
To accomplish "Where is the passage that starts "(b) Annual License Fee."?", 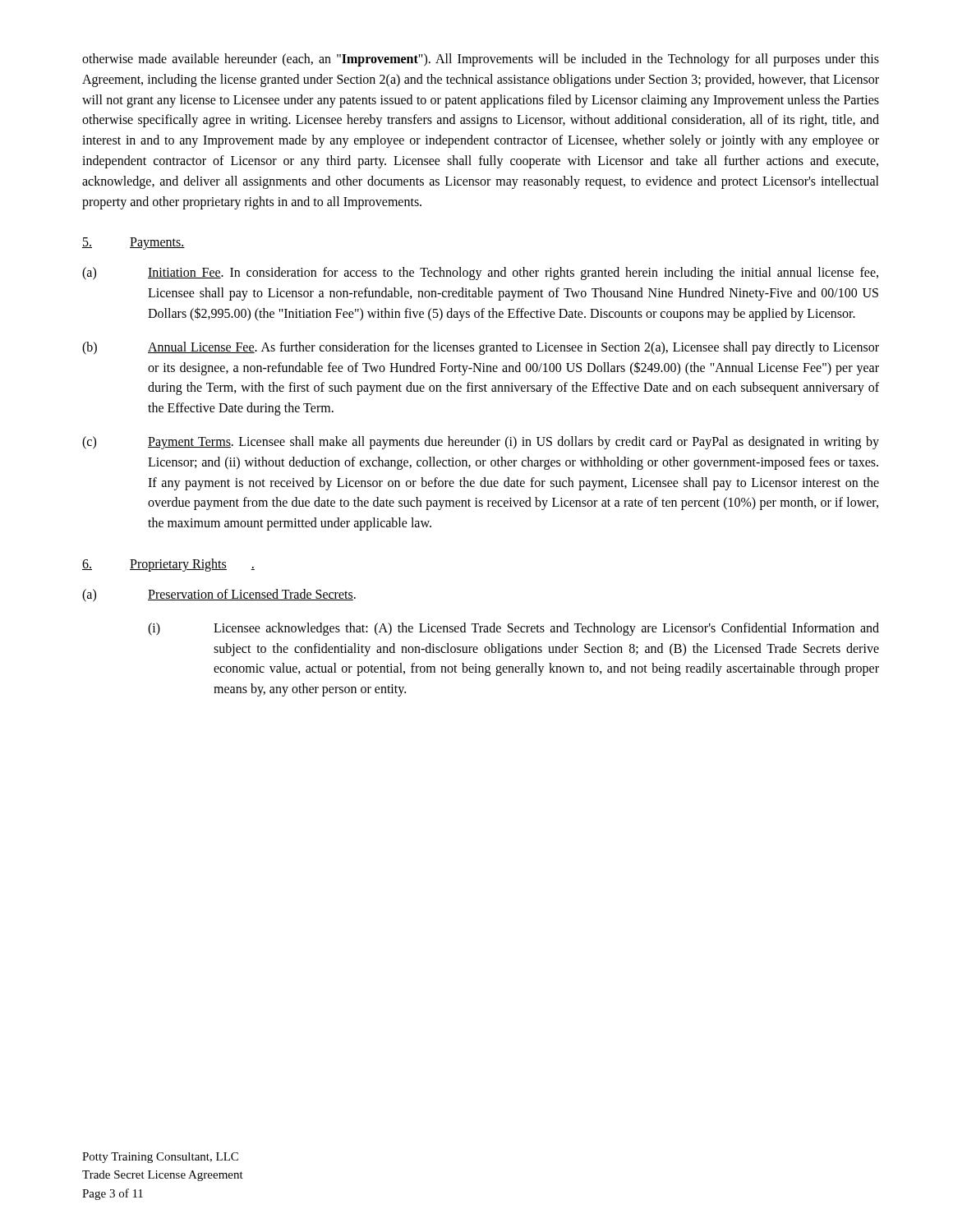I will pyautogui.click(x=481, y=378).
